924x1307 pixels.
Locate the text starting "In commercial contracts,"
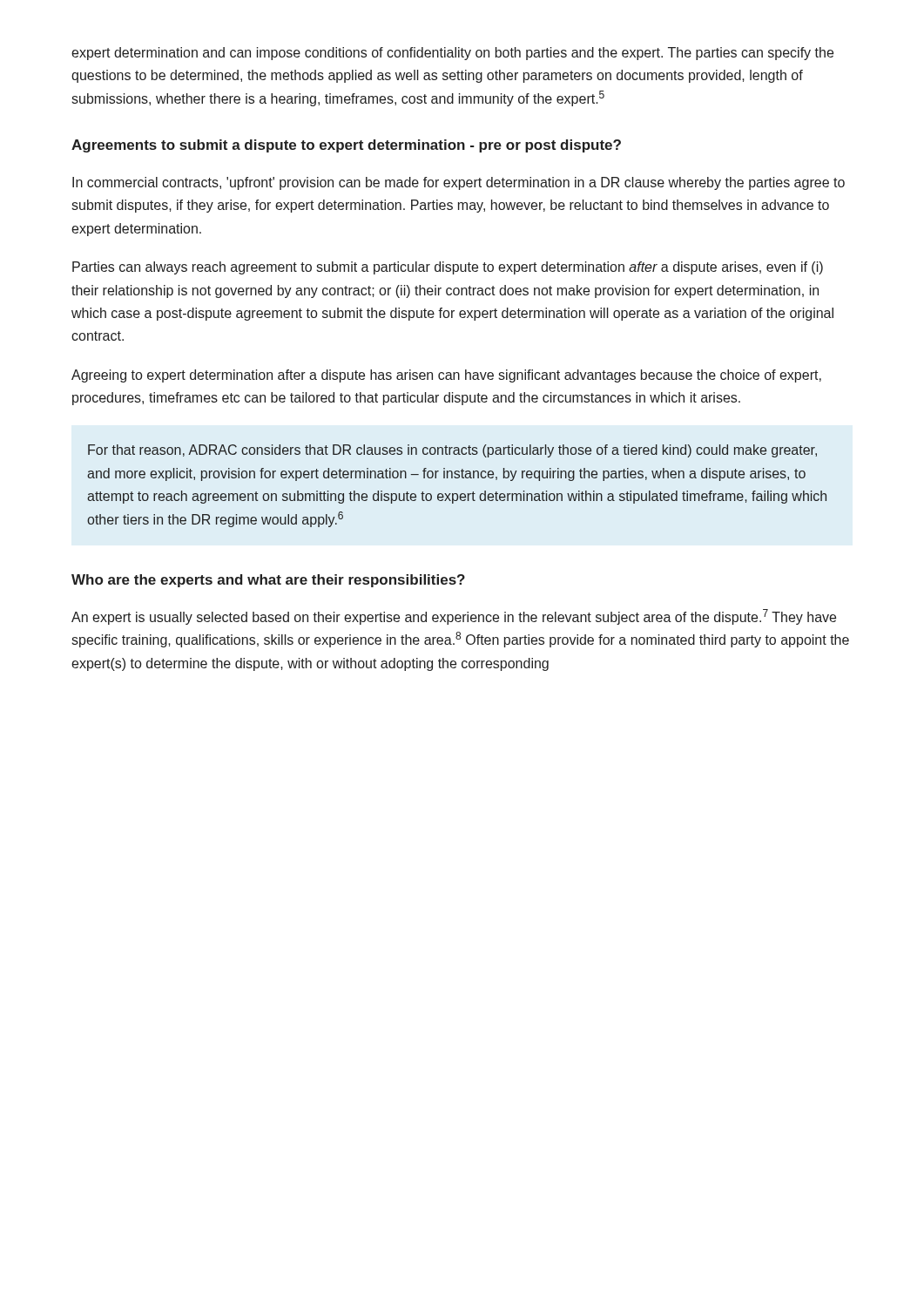[458, 206]
